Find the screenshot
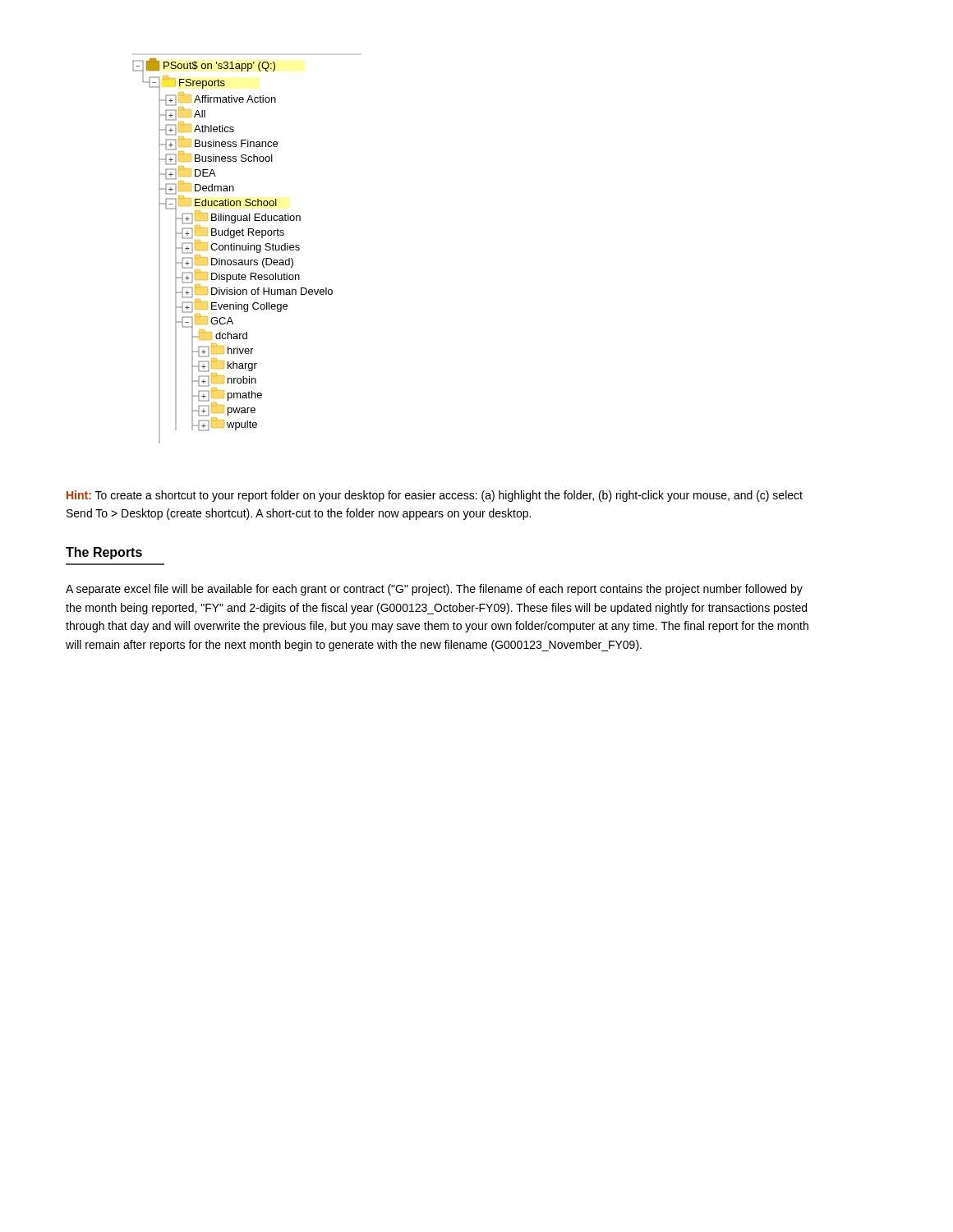Viewport: 953px width, 1232px height. pyautogui.click(x=304, y=259)
